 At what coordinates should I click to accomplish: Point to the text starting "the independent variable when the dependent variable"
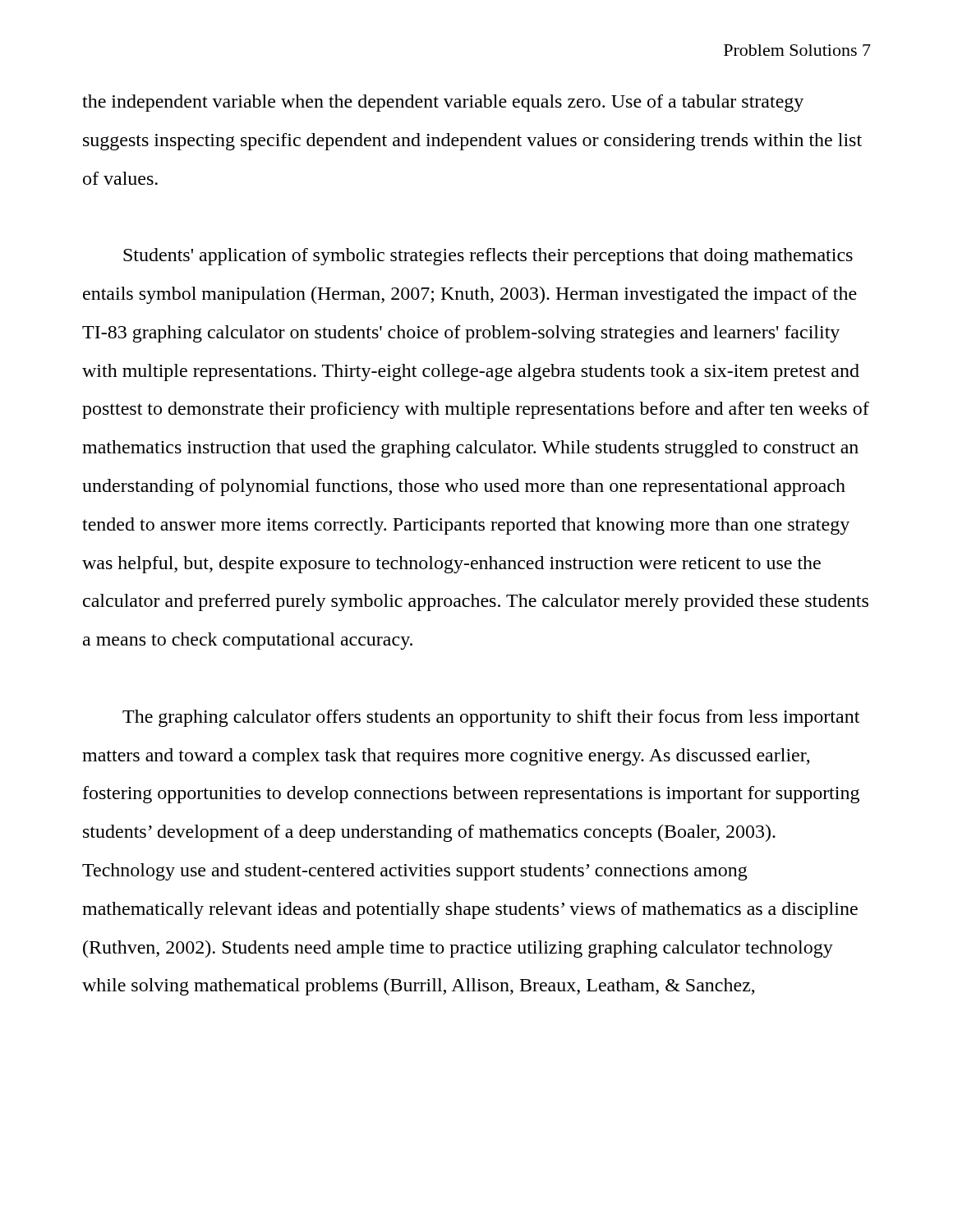(x=443, y=103)
